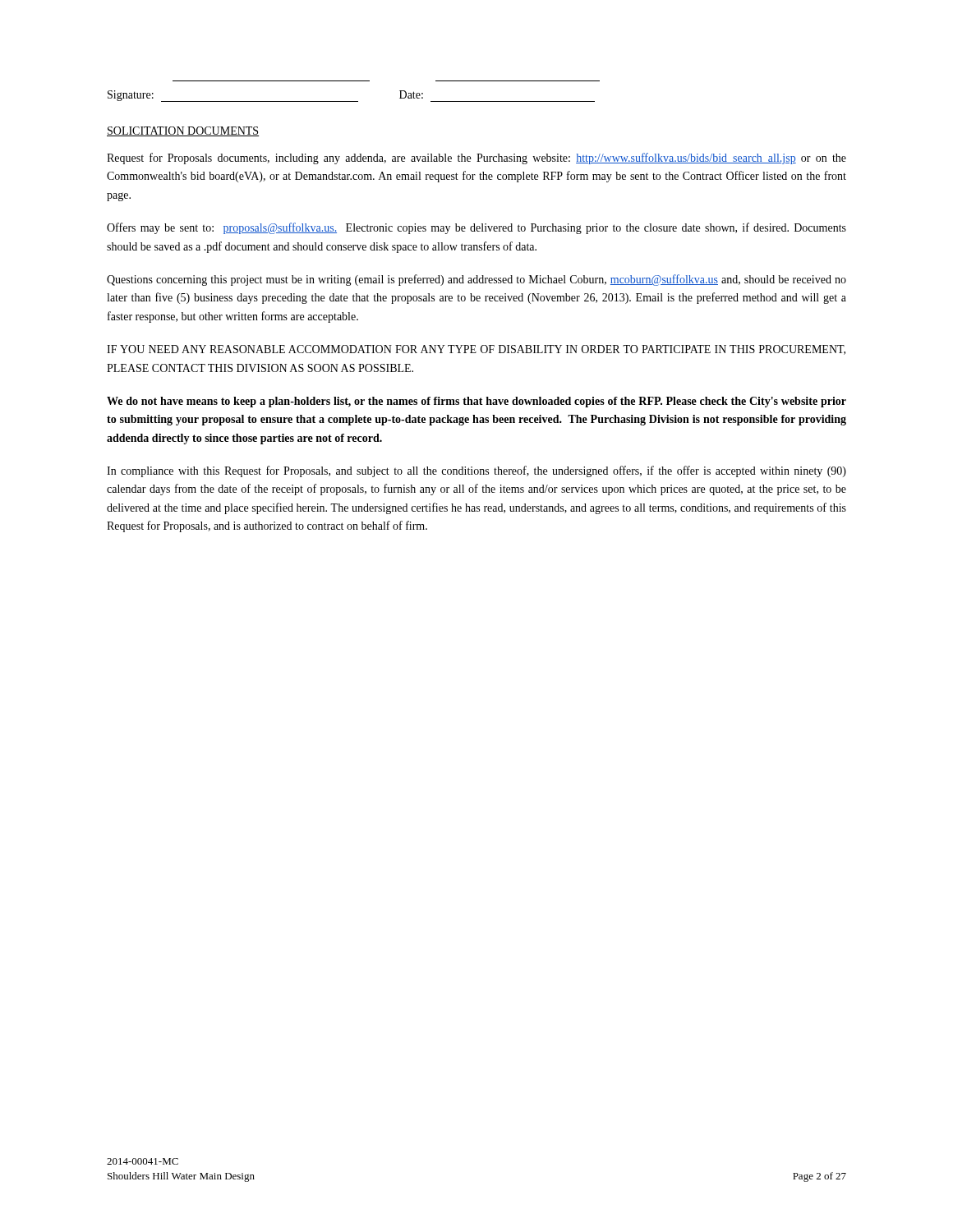
Task: Navigate to the region starting "IF YOU NEED ANY REASONABLE ACCOMMODATION FOR"
Action: (x=476, y=359)
